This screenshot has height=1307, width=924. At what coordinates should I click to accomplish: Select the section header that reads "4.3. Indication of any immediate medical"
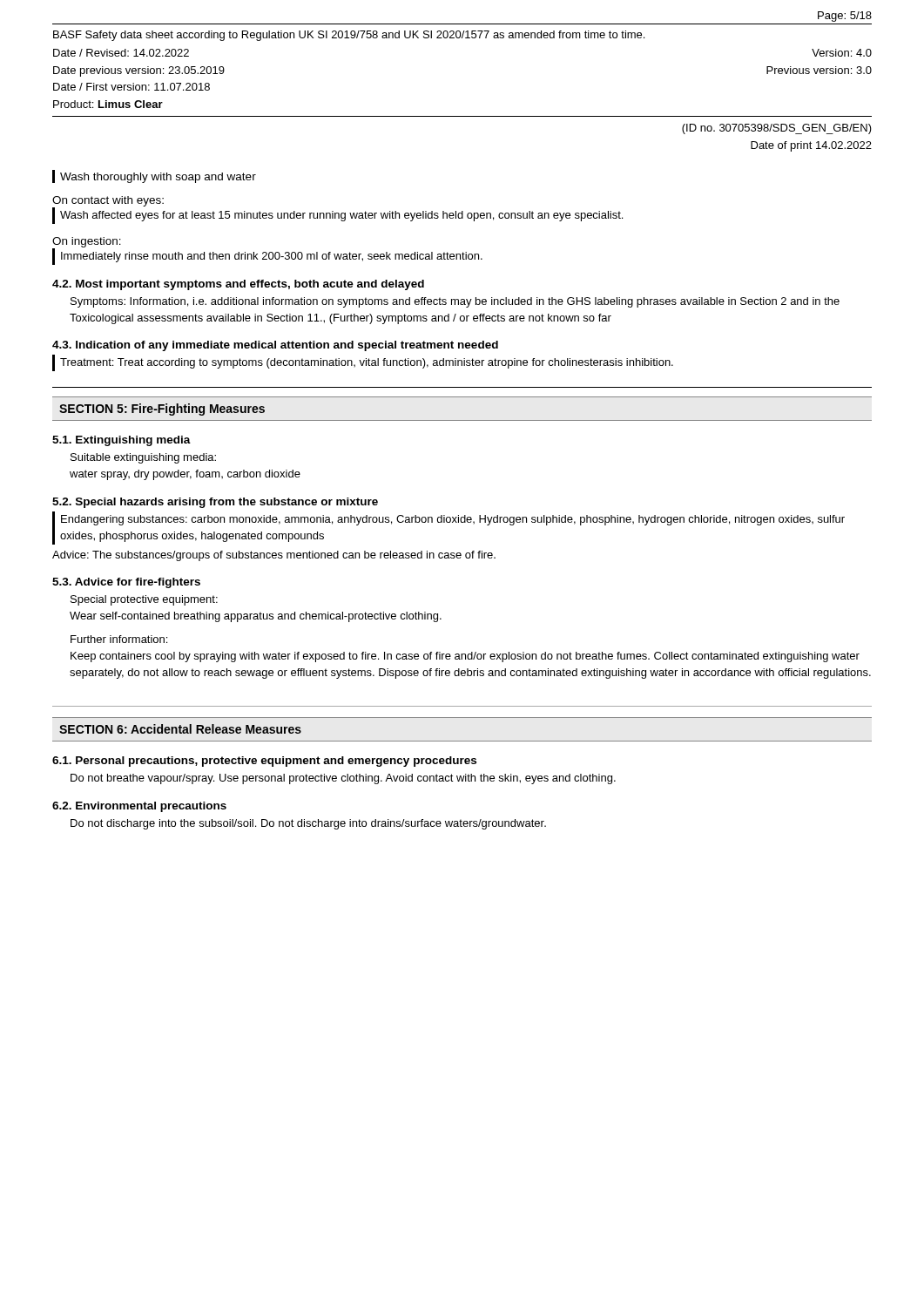pyautogui.click(x=275, y=345)
